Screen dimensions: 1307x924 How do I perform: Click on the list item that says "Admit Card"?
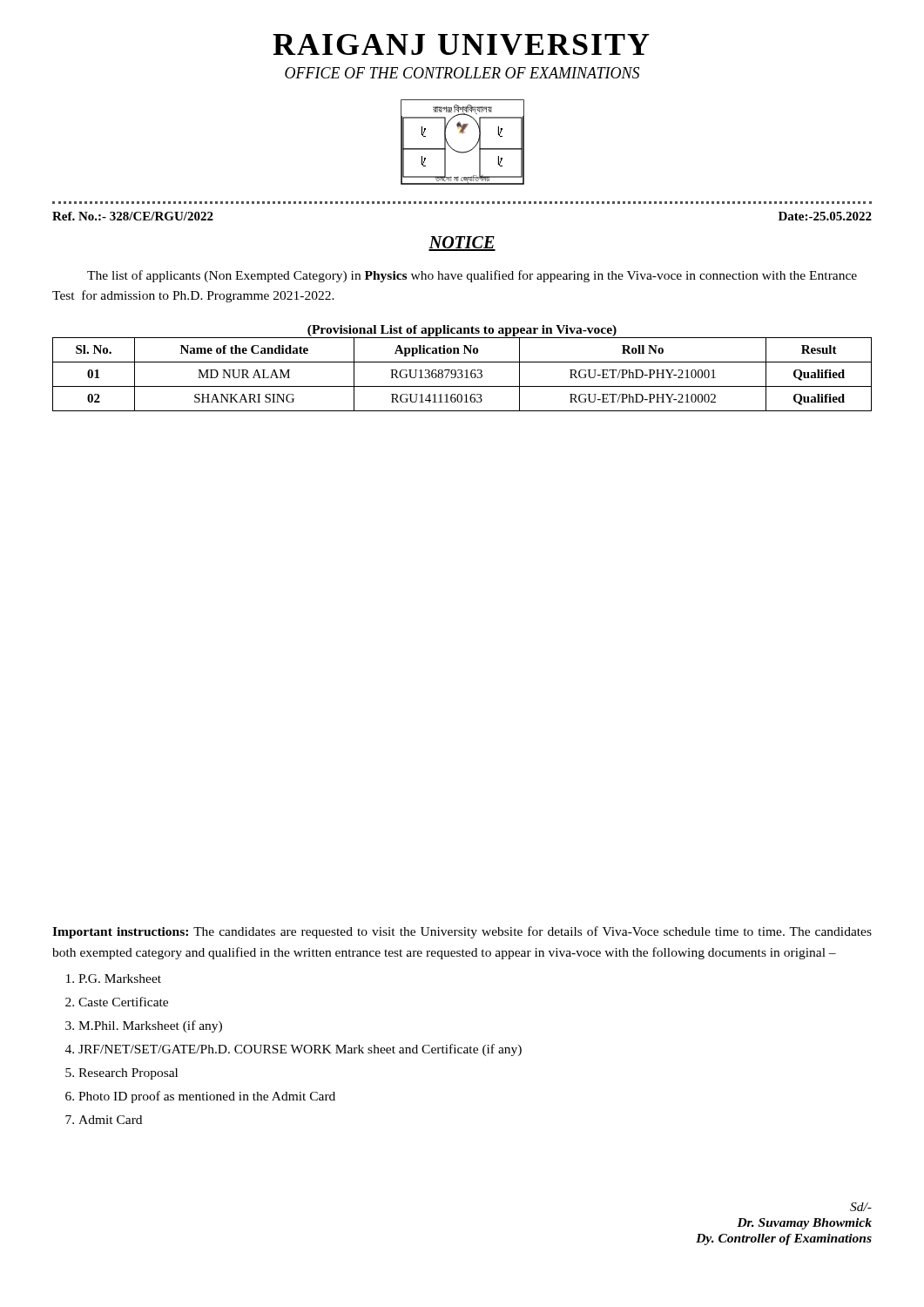[x=110, y=1120]
